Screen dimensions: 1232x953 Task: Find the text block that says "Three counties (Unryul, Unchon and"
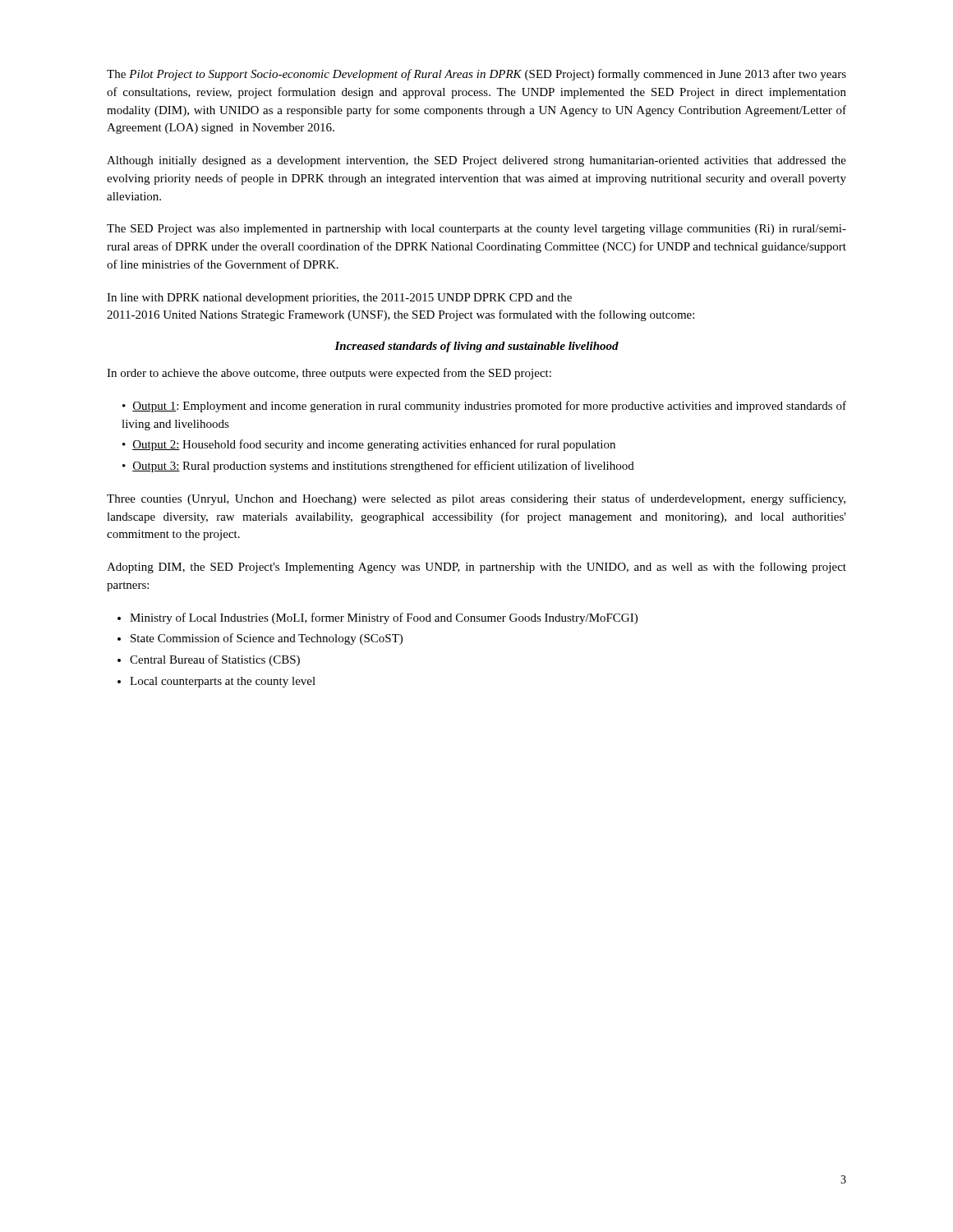click(476, 516)
